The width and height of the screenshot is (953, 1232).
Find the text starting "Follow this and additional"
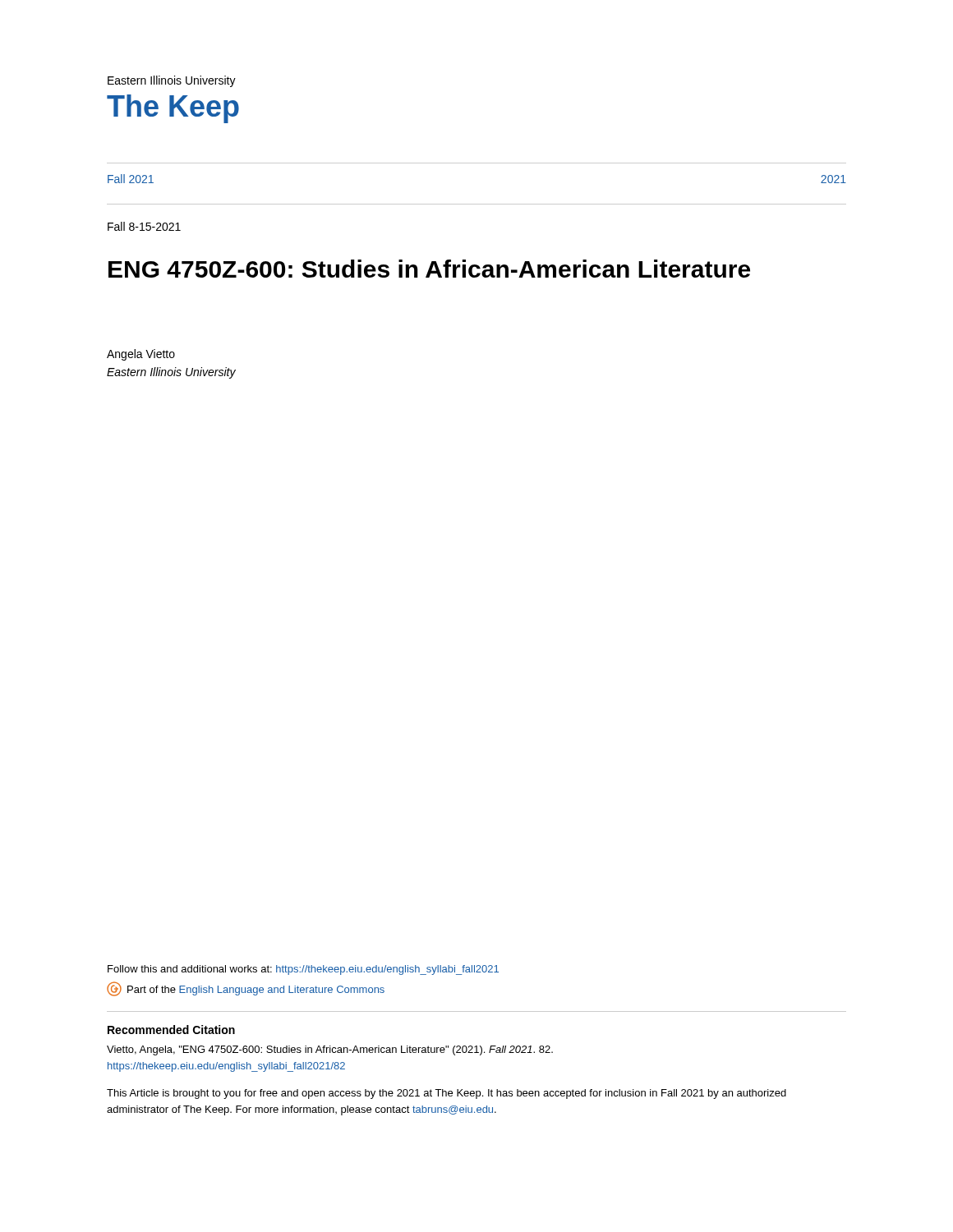coord(303,969)
